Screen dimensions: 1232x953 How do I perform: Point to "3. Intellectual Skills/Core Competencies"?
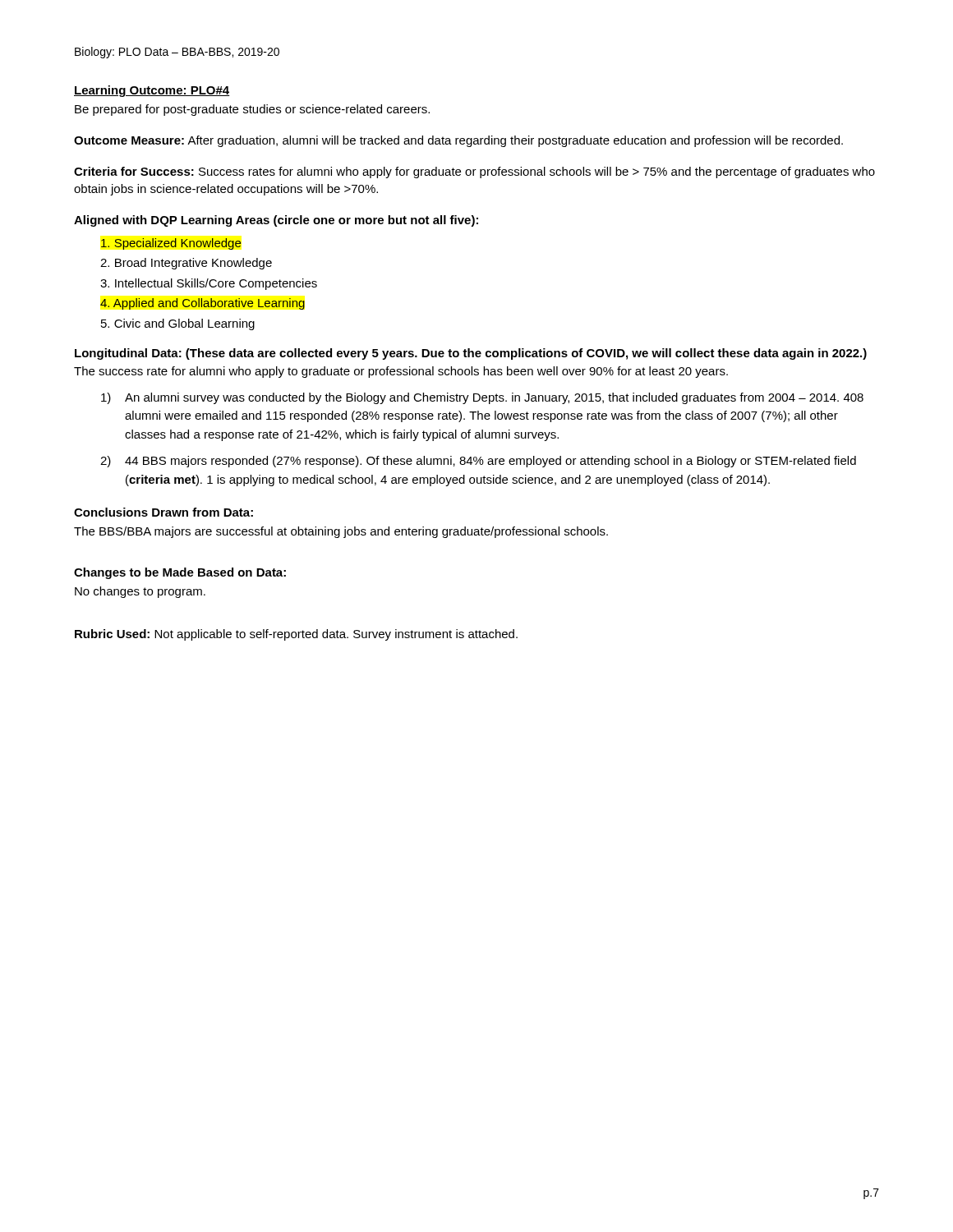(209, 283)
